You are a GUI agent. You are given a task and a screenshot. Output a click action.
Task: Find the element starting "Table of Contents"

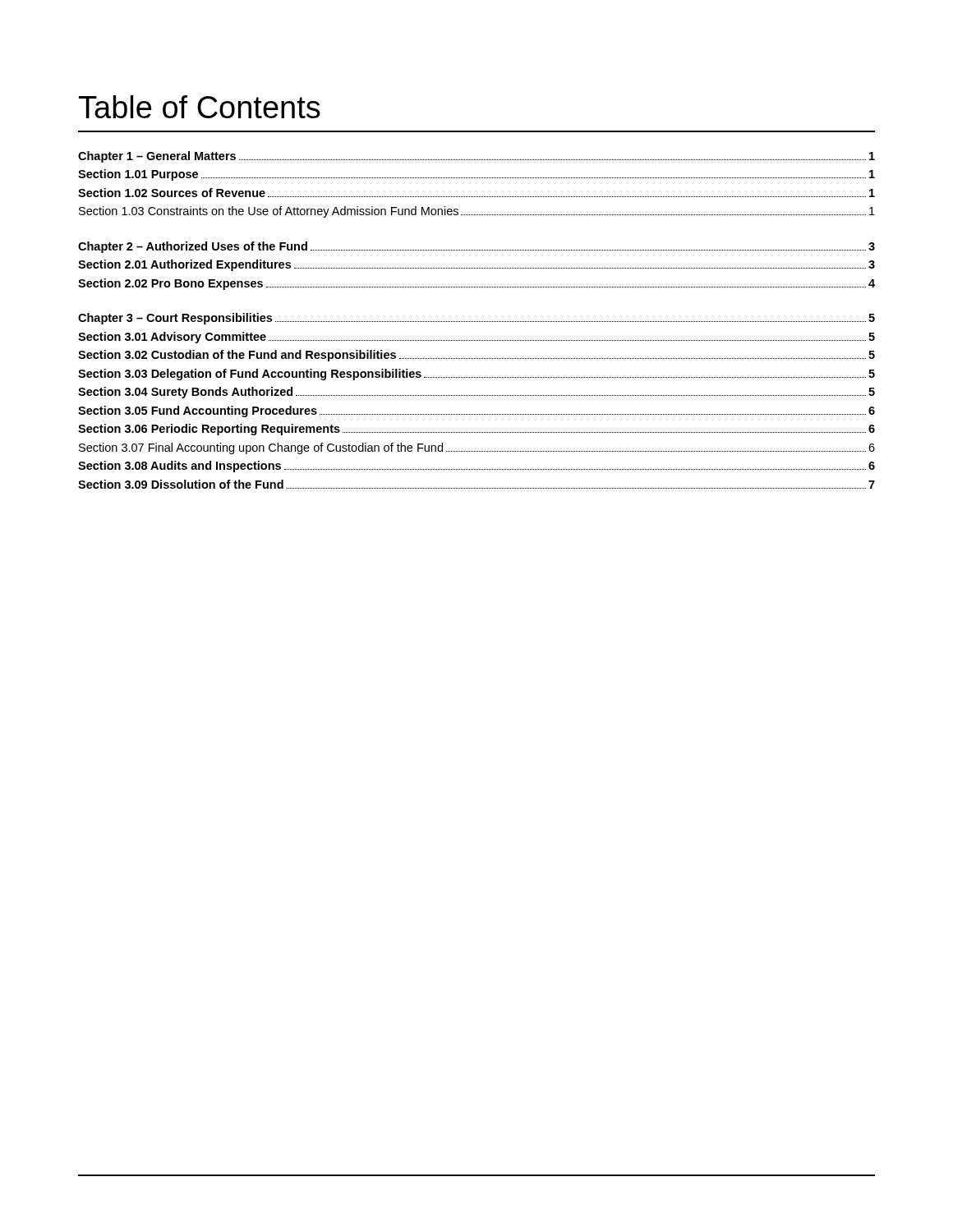click(200, 107)
